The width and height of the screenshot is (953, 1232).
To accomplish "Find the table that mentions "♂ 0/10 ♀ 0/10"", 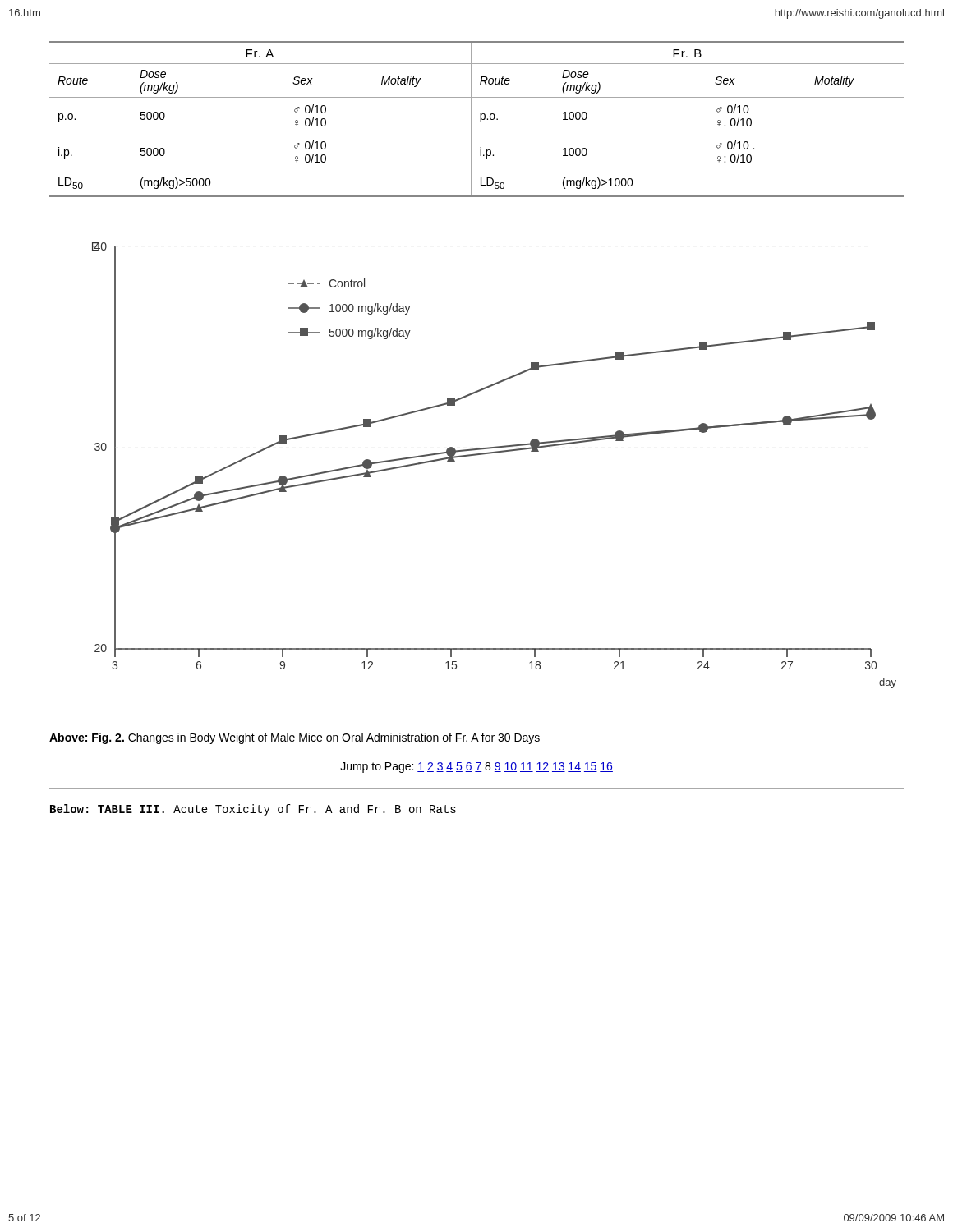I will (x=476, y=119).
